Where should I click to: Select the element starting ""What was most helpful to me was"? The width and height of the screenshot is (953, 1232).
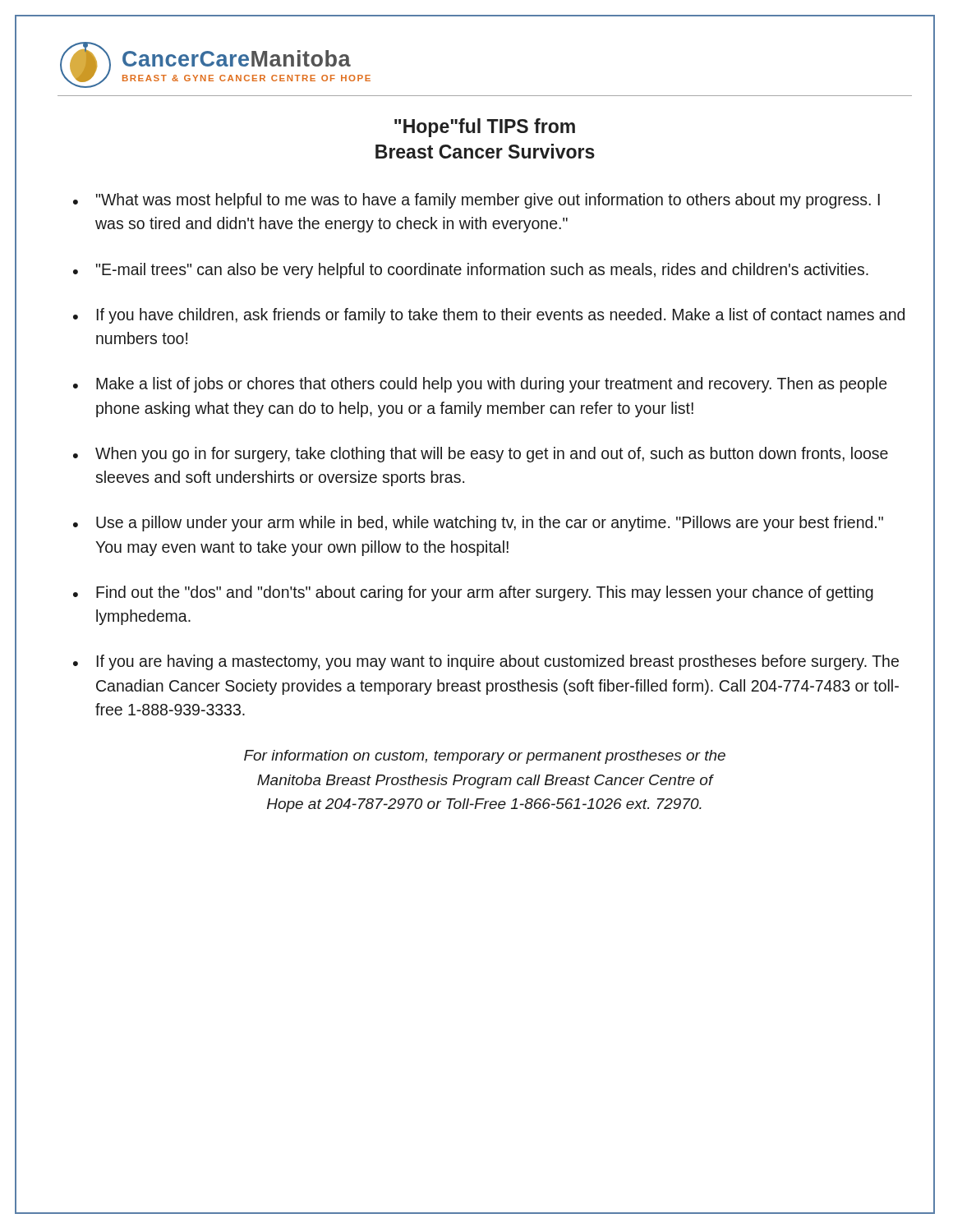488,212
